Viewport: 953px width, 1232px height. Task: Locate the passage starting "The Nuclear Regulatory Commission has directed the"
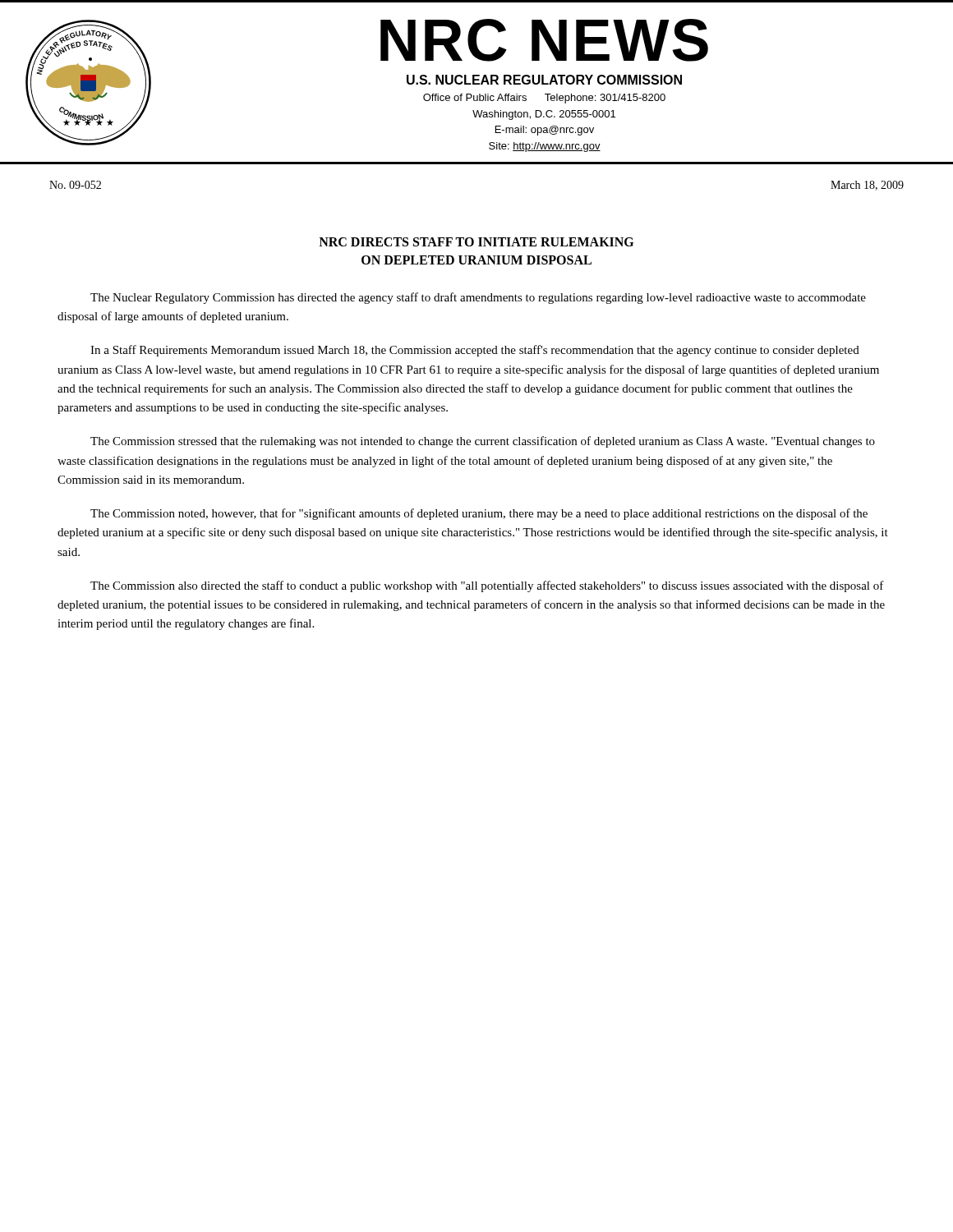[x=462, y=307]
